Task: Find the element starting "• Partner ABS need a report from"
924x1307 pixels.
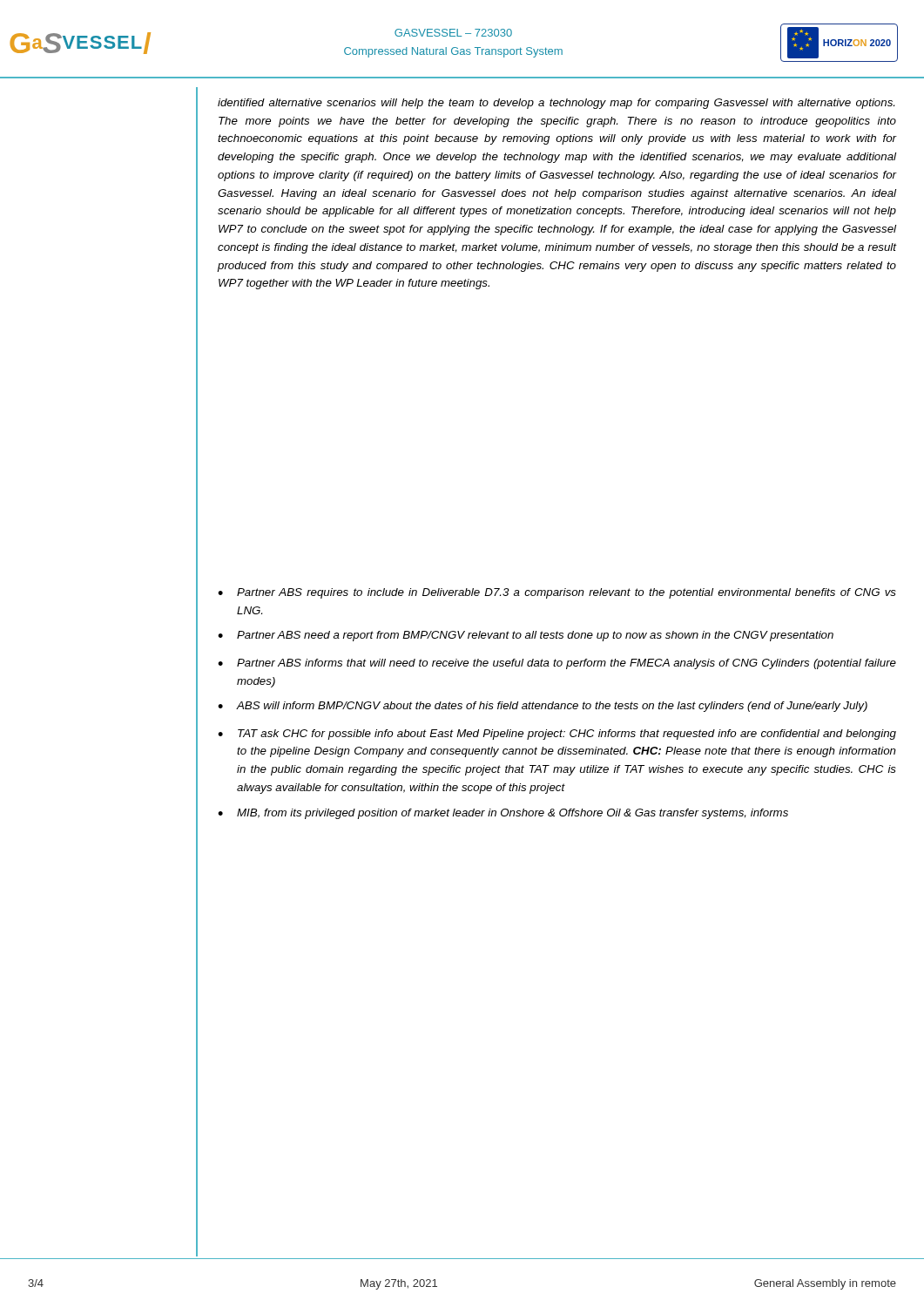Action: [557, 637]
